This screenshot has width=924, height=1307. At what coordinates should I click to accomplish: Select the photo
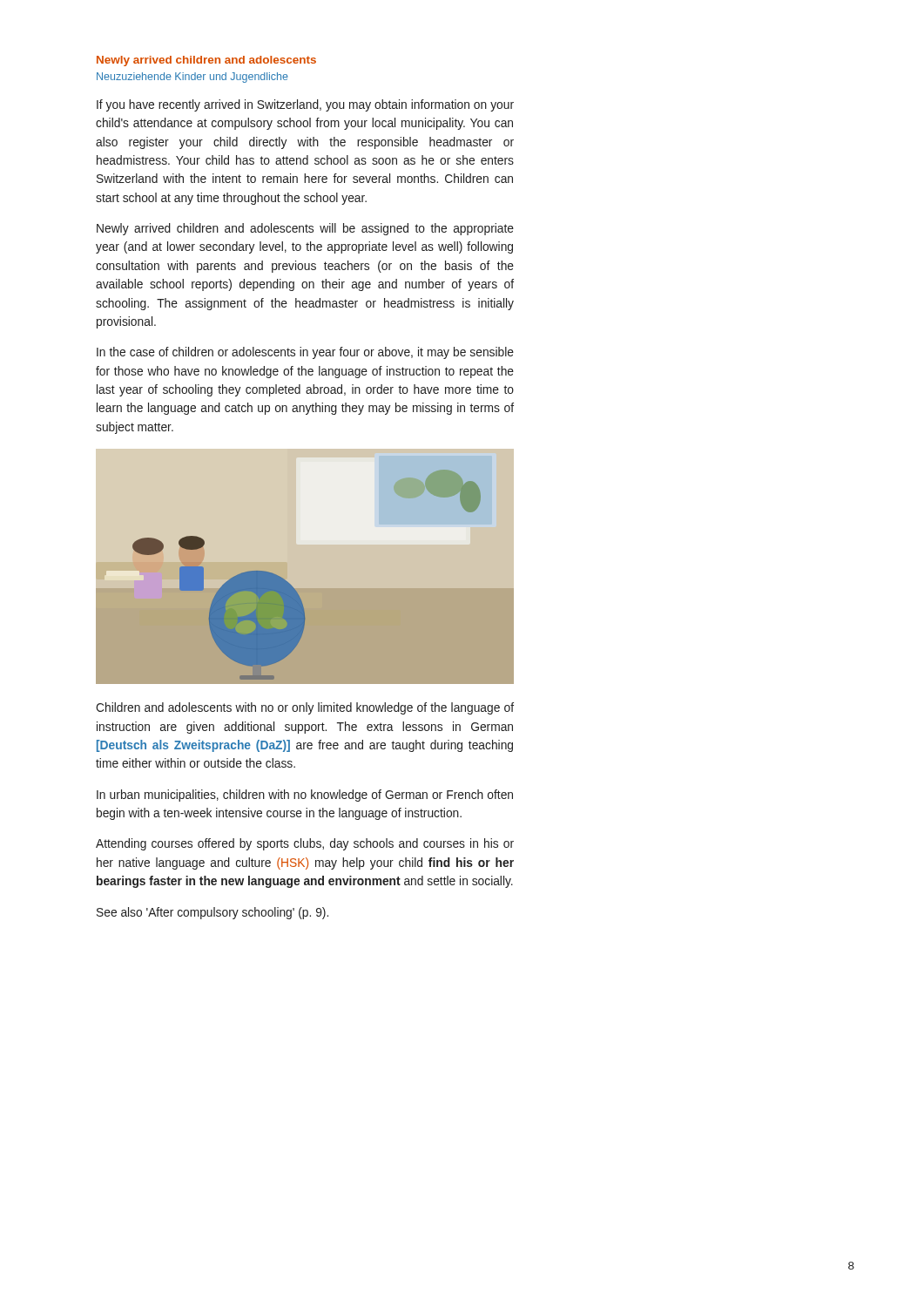click(x=305, y=568)
